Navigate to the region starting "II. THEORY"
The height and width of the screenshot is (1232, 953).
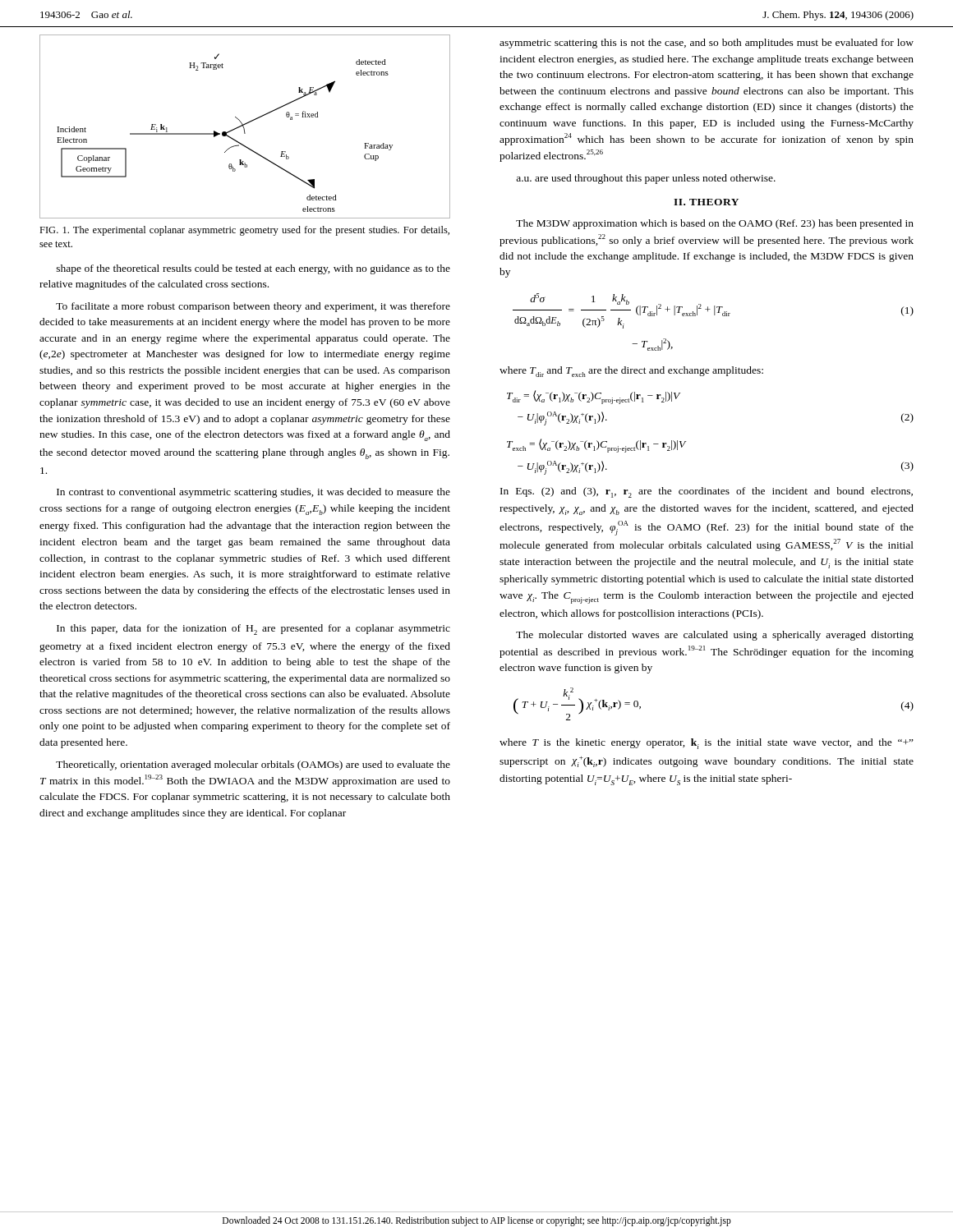[x=707, y=202]
